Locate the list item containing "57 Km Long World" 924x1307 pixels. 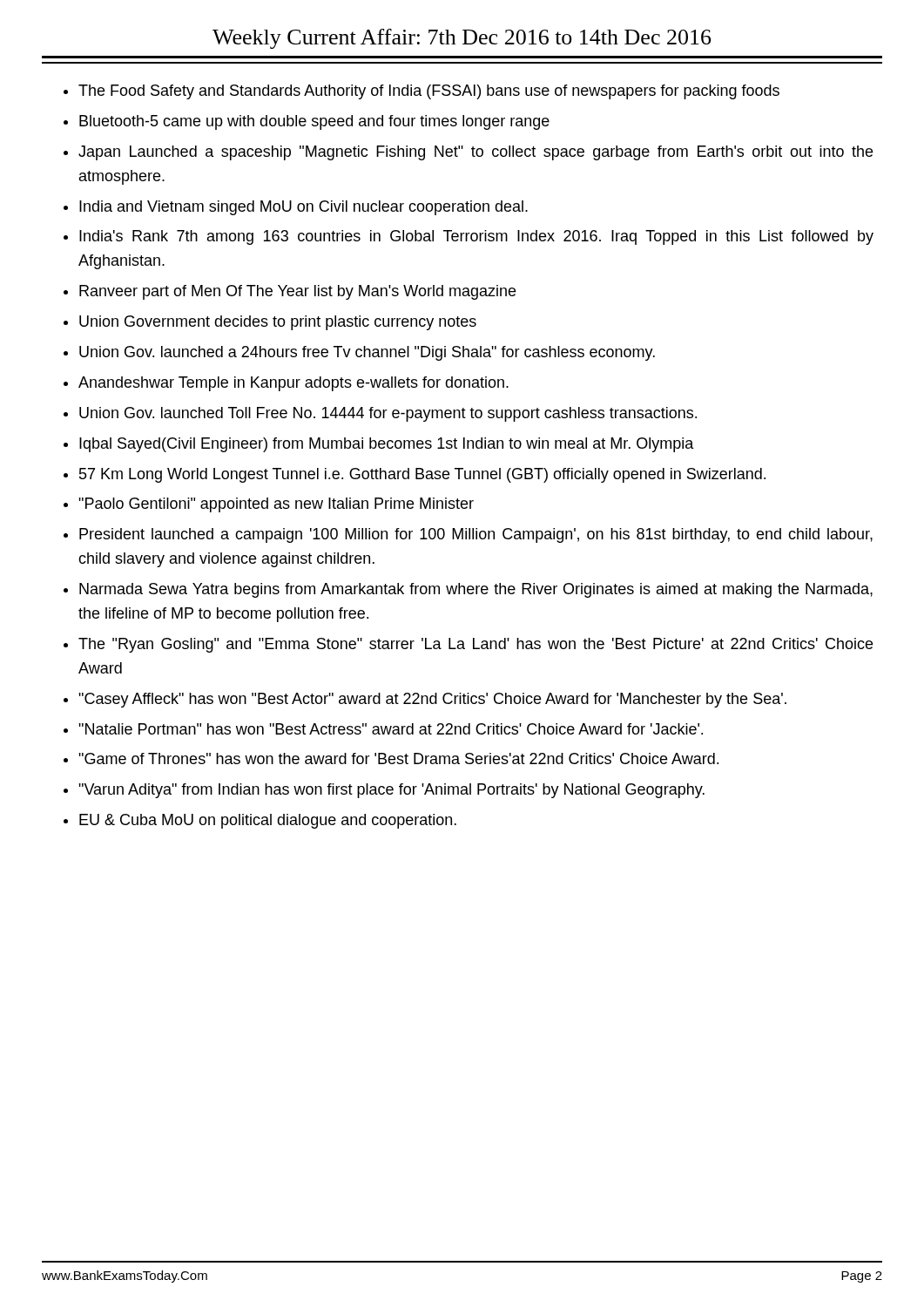pos(423,474)
